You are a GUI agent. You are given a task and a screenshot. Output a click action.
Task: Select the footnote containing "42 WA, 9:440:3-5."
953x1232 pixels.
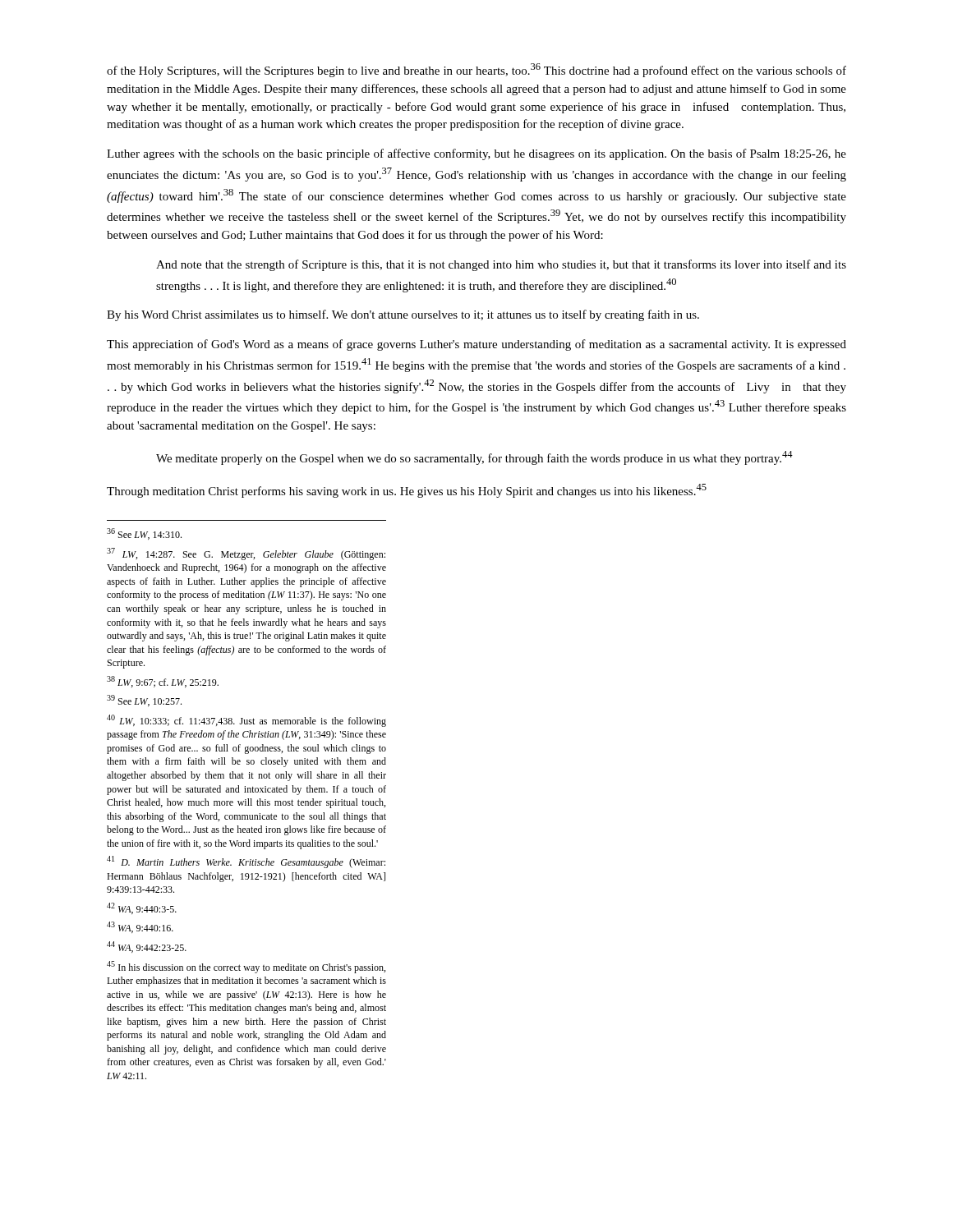click(x=142, y=908)
